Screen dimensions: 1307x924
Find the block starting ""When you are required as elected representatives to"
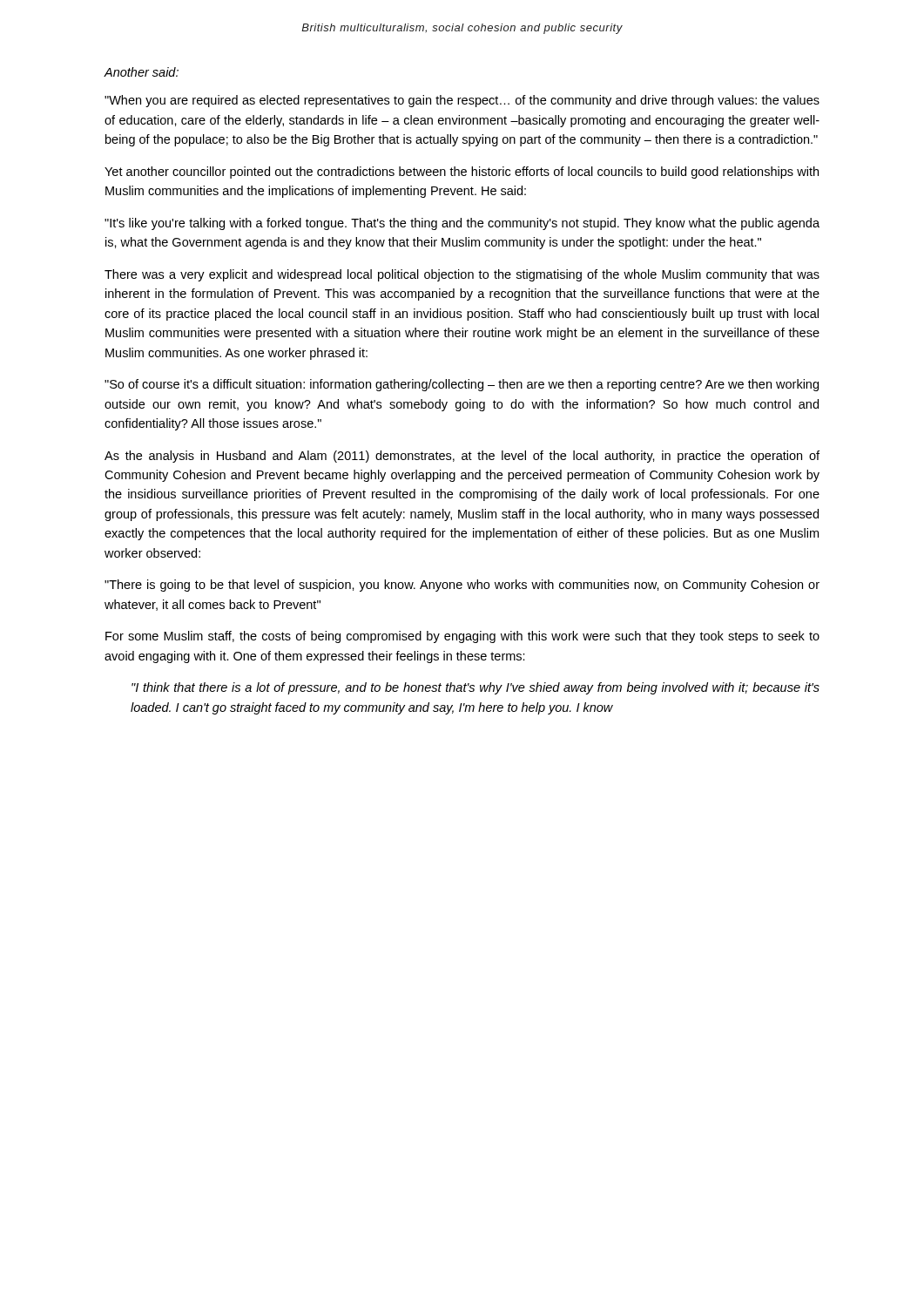click(462, 120)
